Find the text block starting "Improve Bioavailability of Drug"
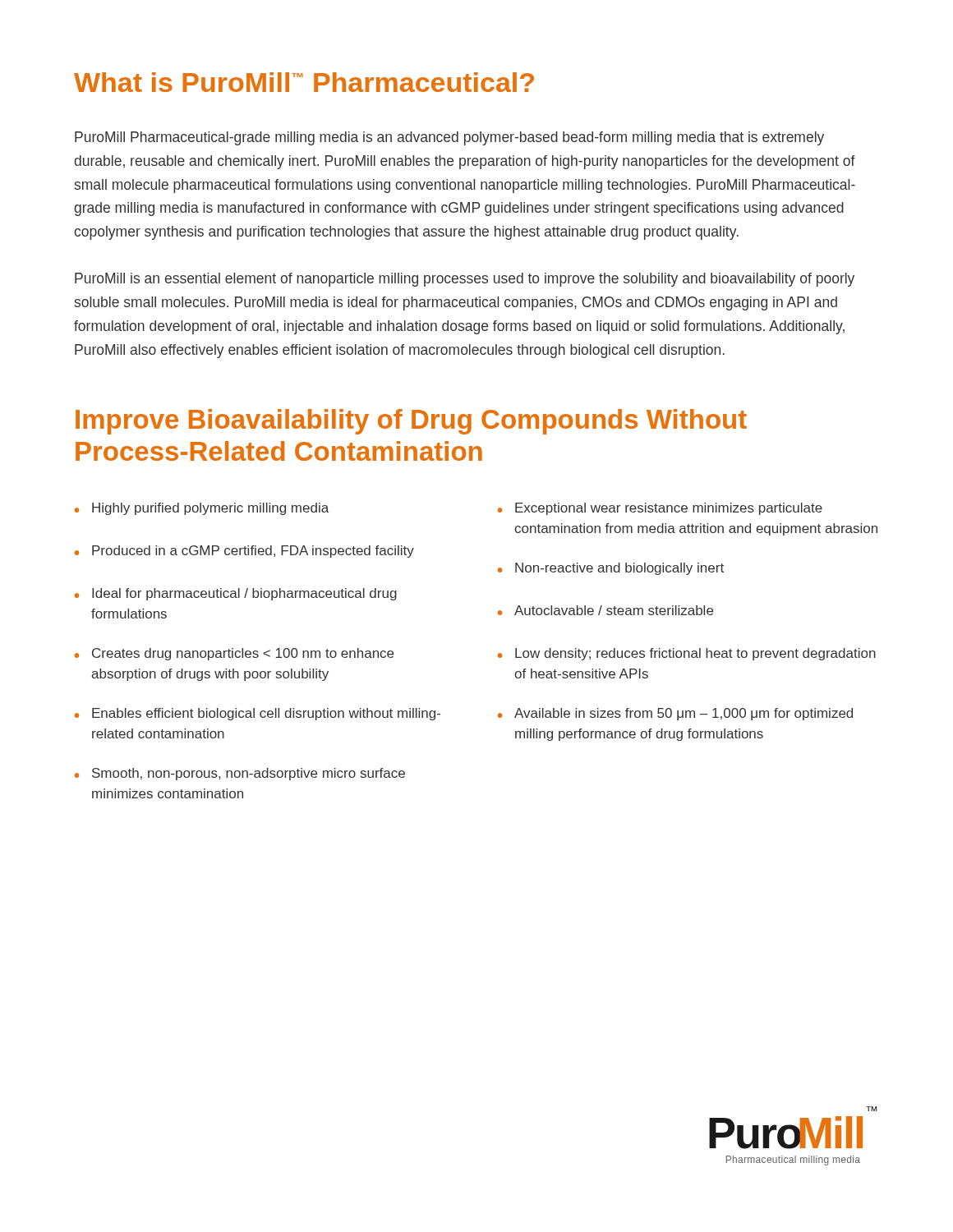The height and width of the screenshot is (1232, 953). (476, 436)
